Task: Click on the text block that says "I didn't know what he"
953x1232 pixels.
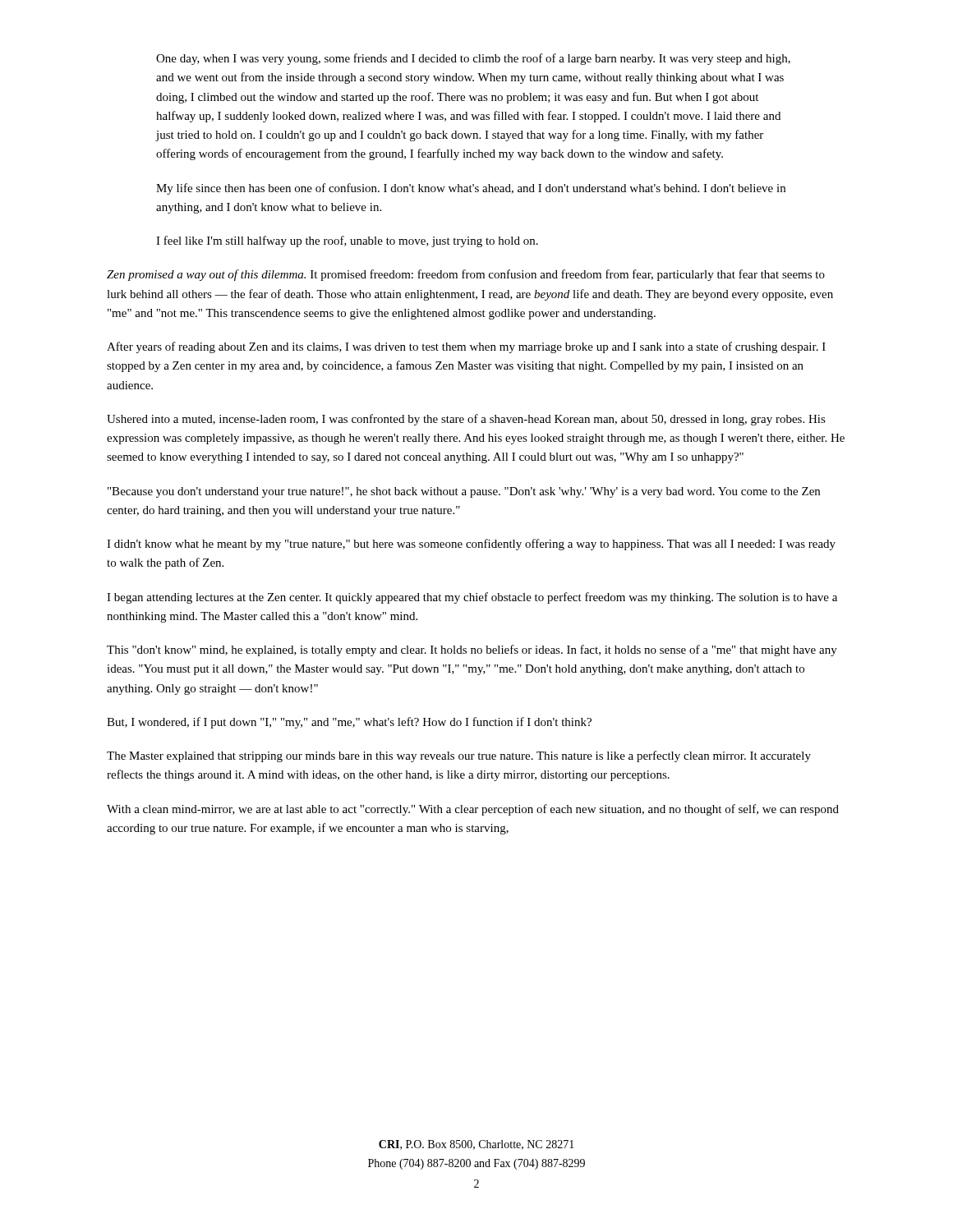Action: coord(471,553)
